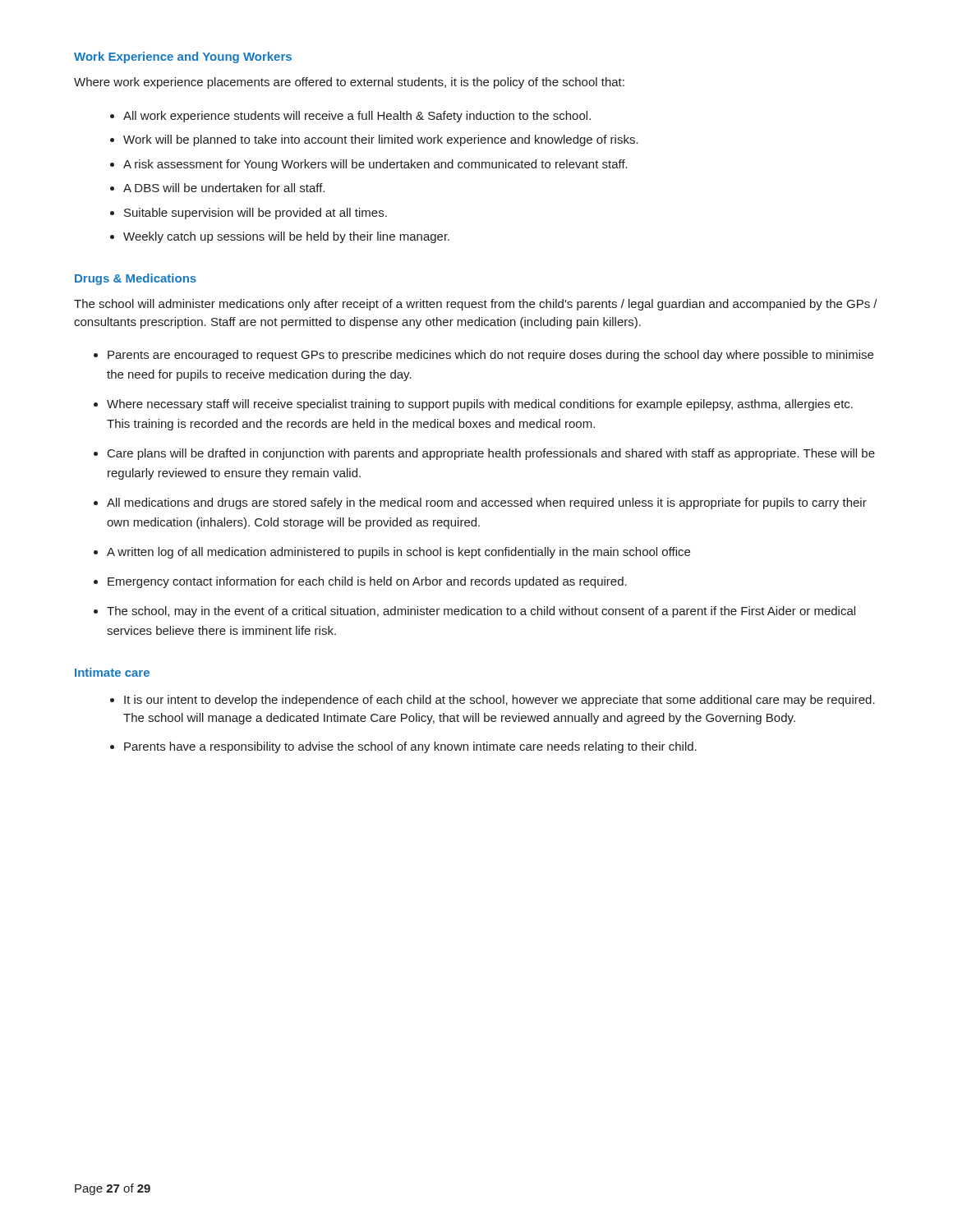Point to the element starting "All work experience"
953x1232 pixels.
click(357, 115)
